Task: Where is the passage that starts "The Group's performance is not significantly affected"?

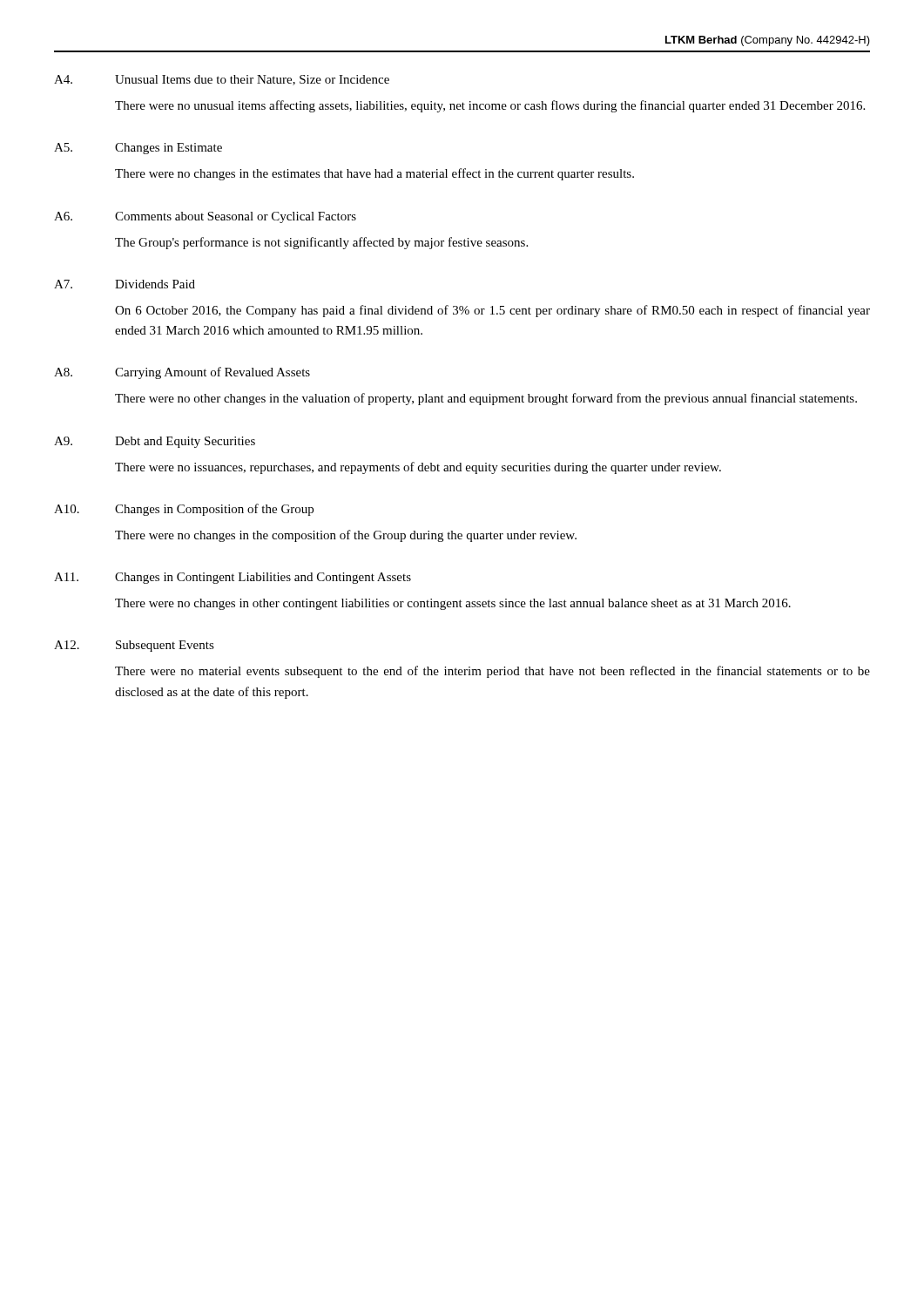Action: (x=322, y=242)
